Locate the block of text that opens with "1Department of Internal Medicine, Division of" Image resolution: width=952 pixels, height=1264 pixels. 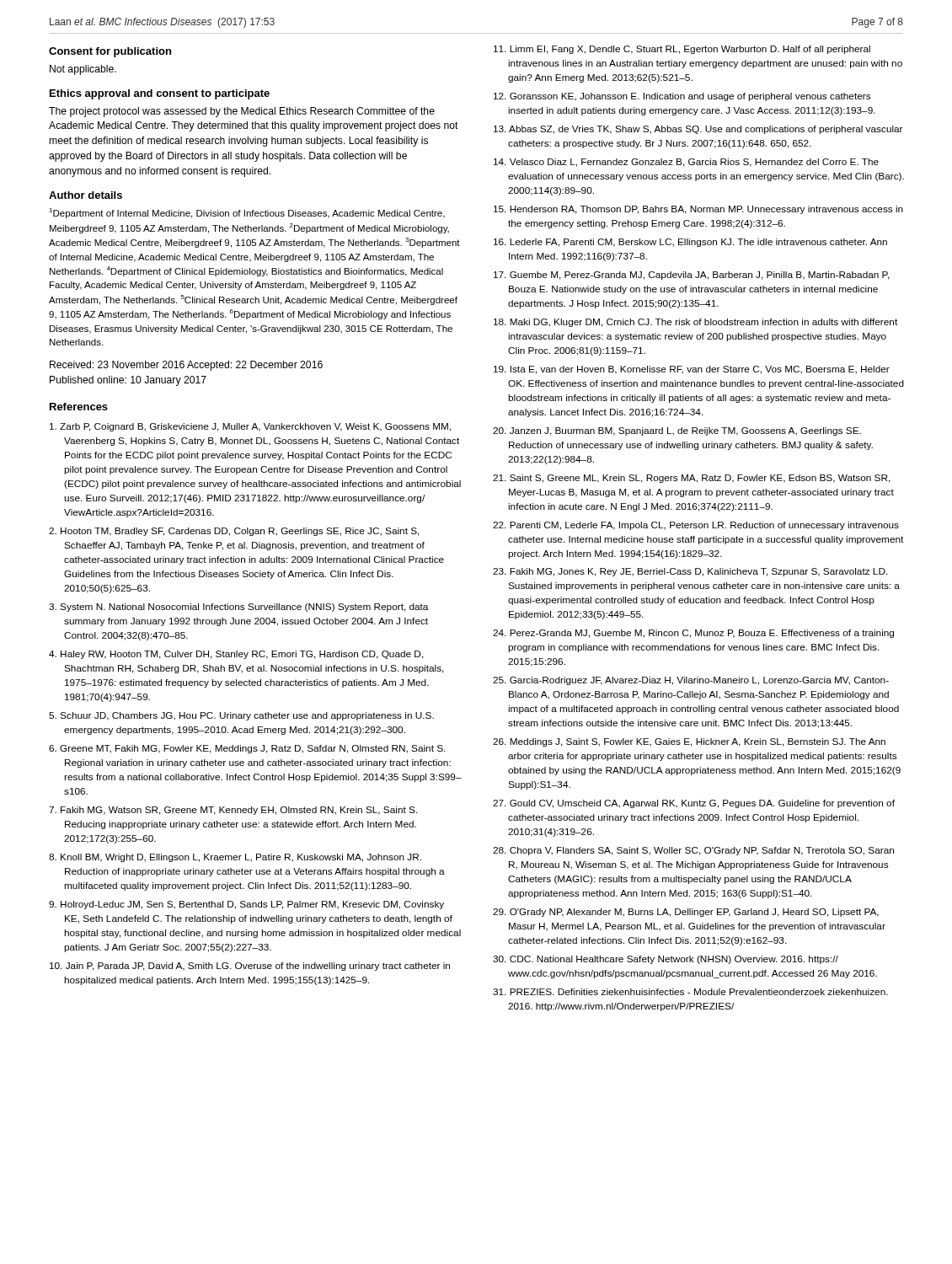pyautogui.click(x=254, y=277)
